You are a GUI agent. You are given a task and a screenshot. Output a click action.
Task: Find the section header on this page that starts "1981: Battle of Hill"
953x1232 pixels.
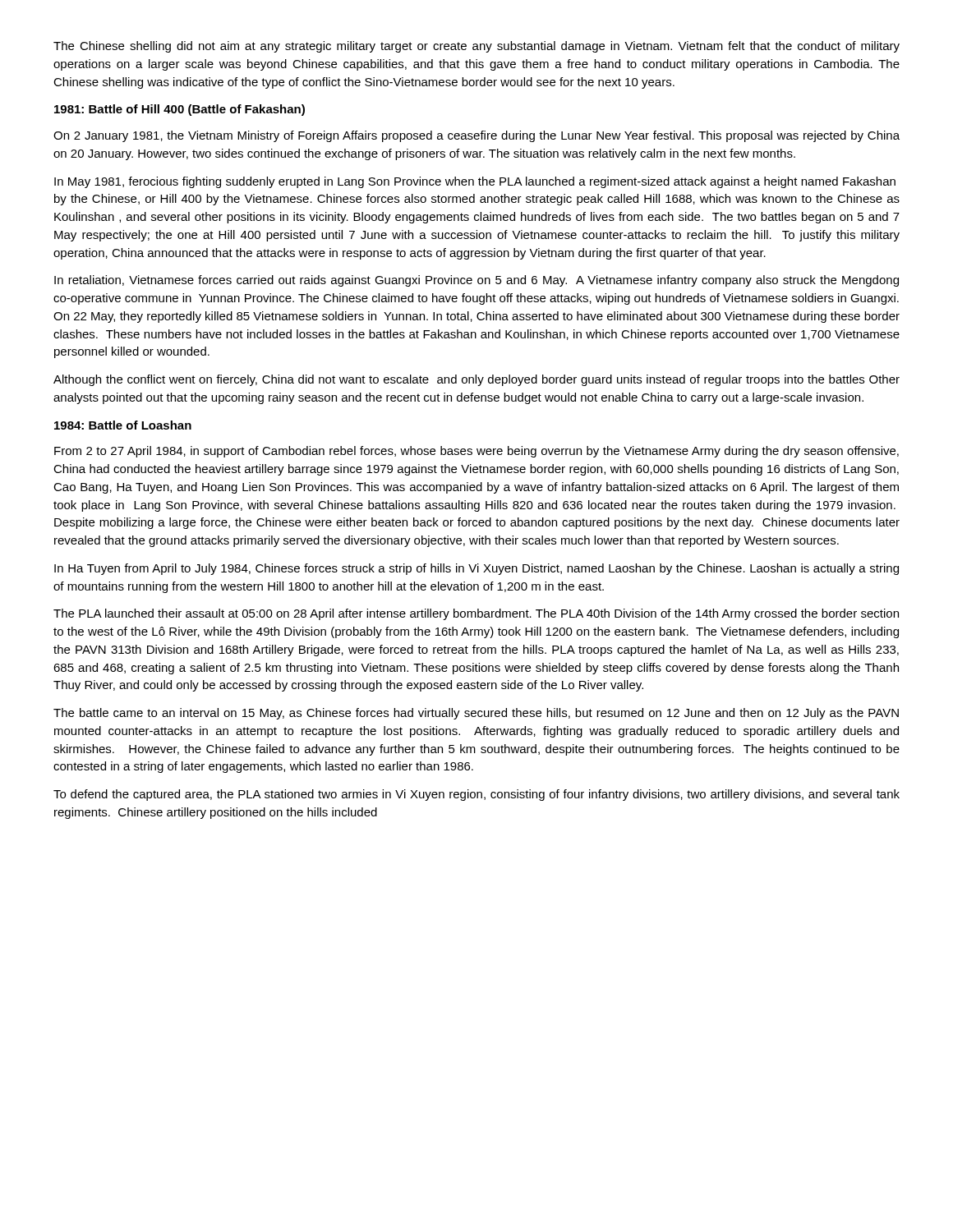point(179,109)
